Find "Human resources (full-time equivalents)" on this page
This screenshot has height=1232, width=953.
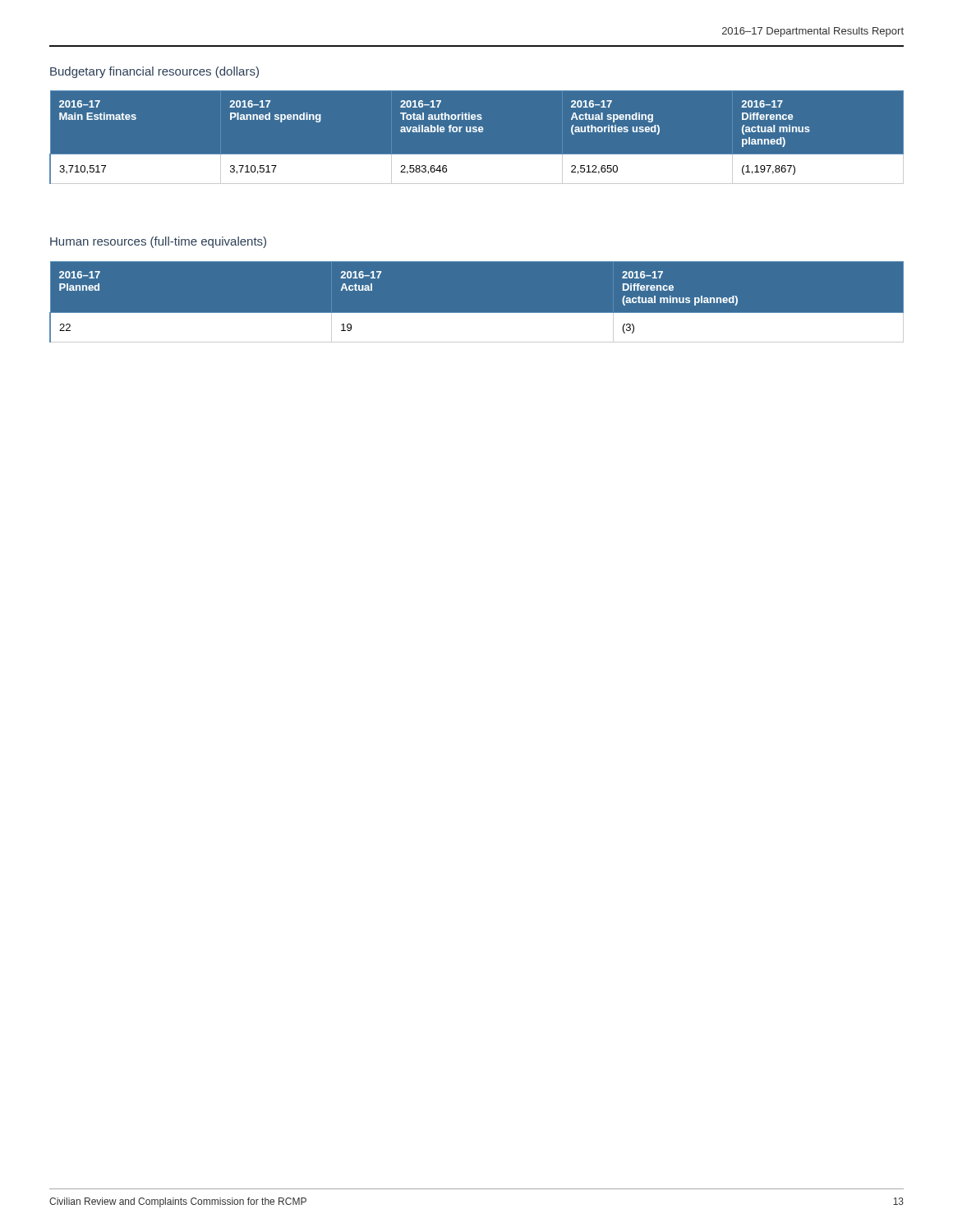point(158,241)
